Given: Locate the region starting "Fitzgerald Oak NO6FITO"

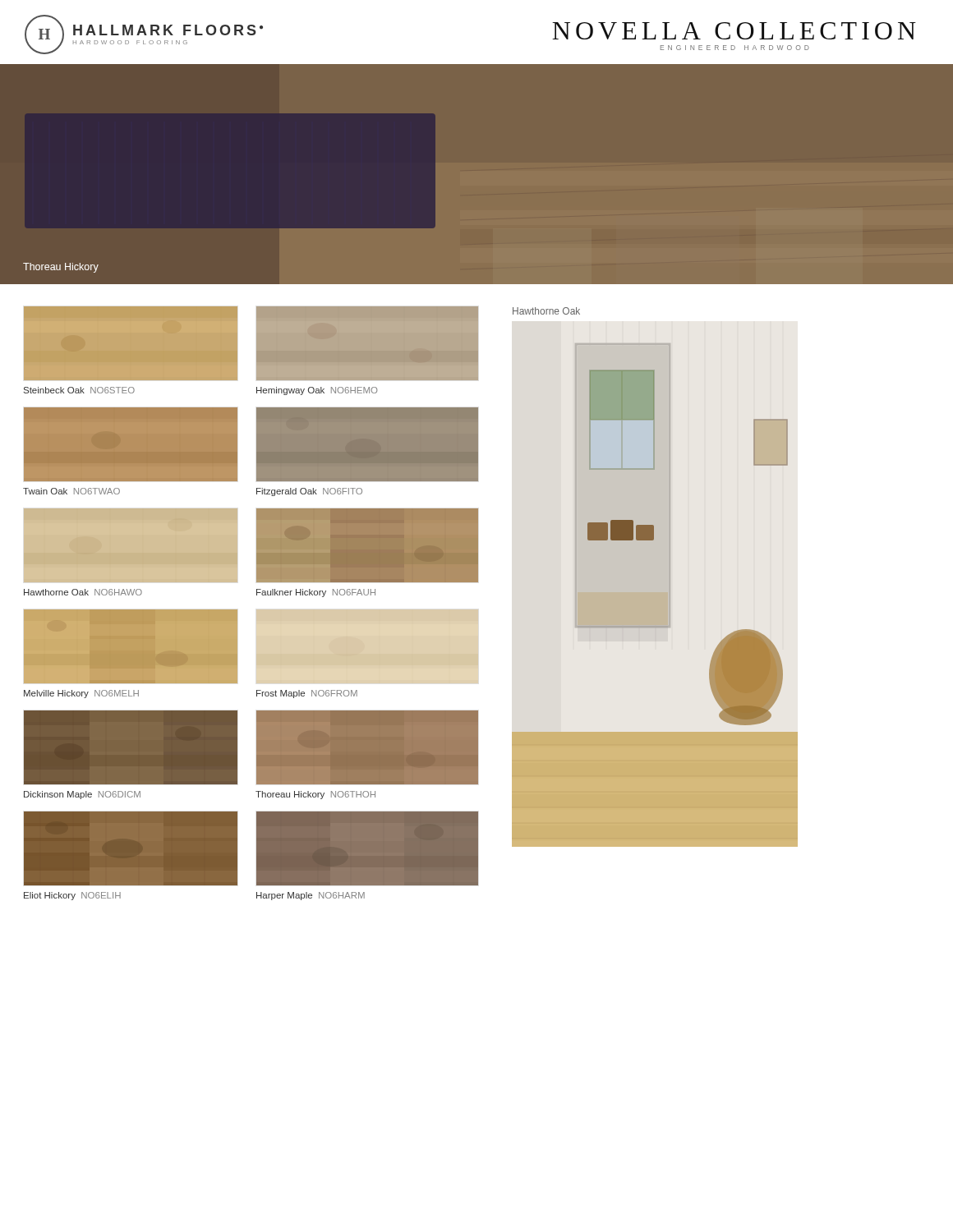Looking at the screenshot, I should (x=309, y=491).
